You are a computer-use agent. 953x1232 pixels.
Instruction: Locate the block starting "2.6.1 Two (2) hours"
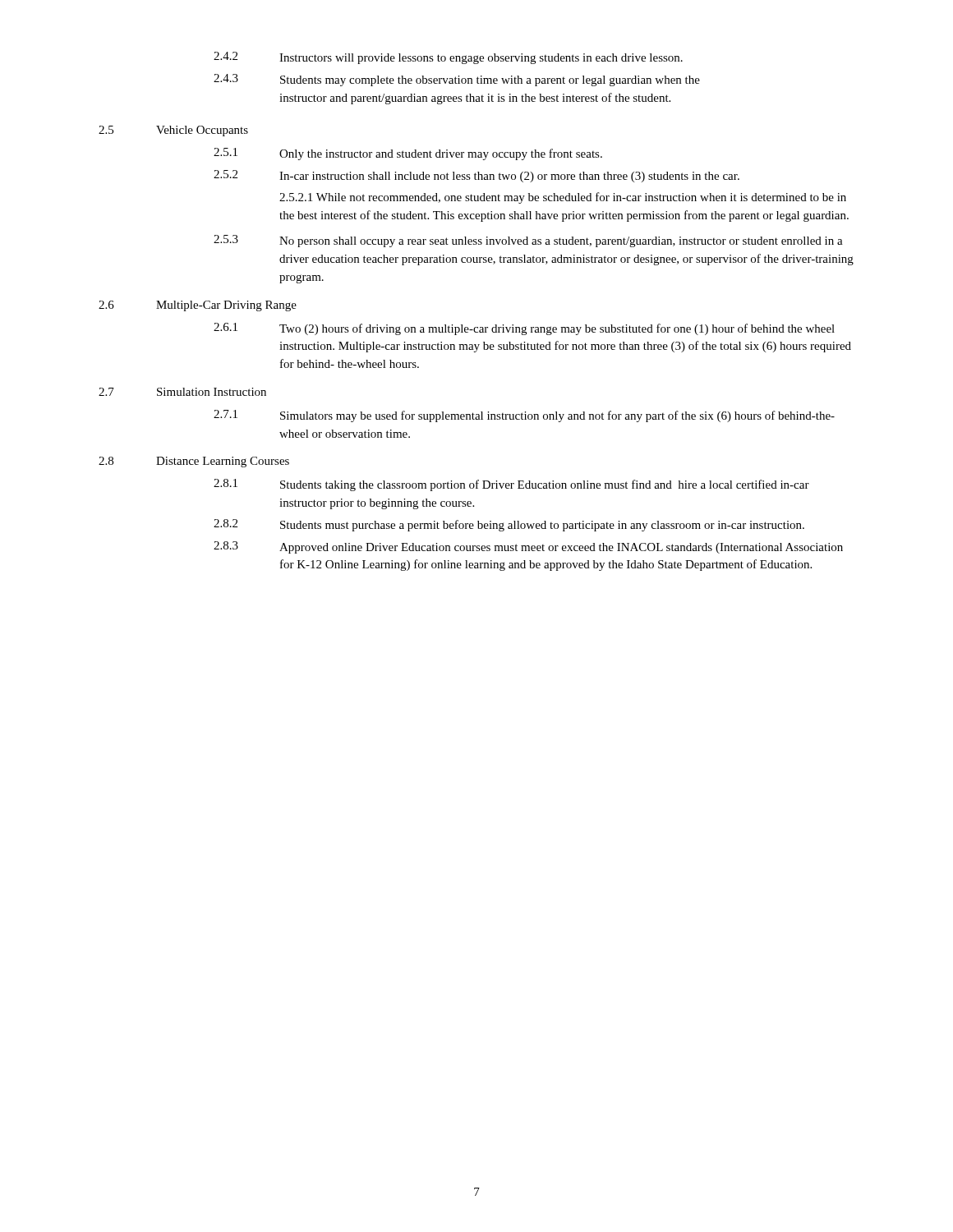pos(534,347)
